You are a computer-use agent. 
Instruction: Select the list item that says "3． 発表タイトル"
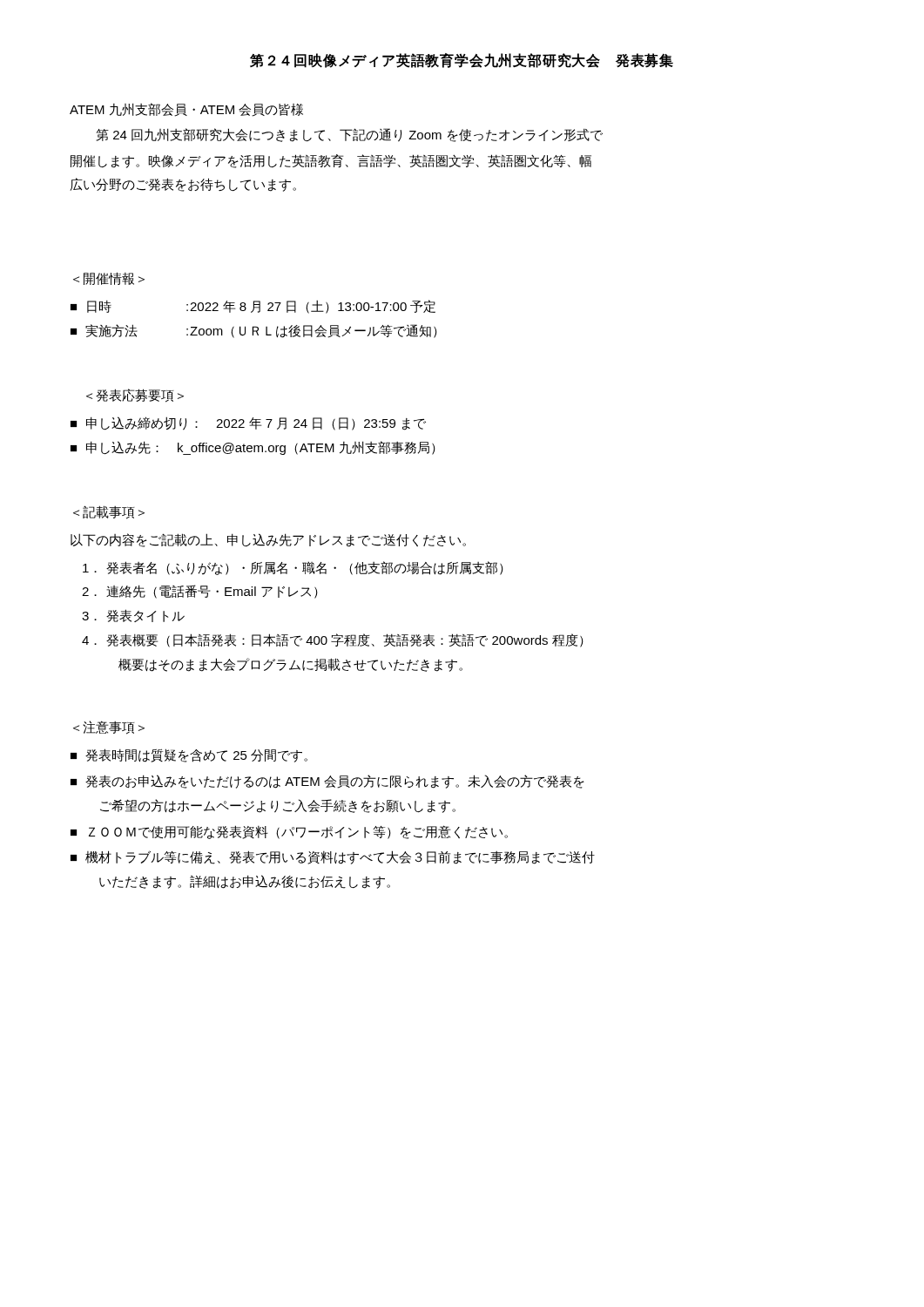(x=133, y=616)
